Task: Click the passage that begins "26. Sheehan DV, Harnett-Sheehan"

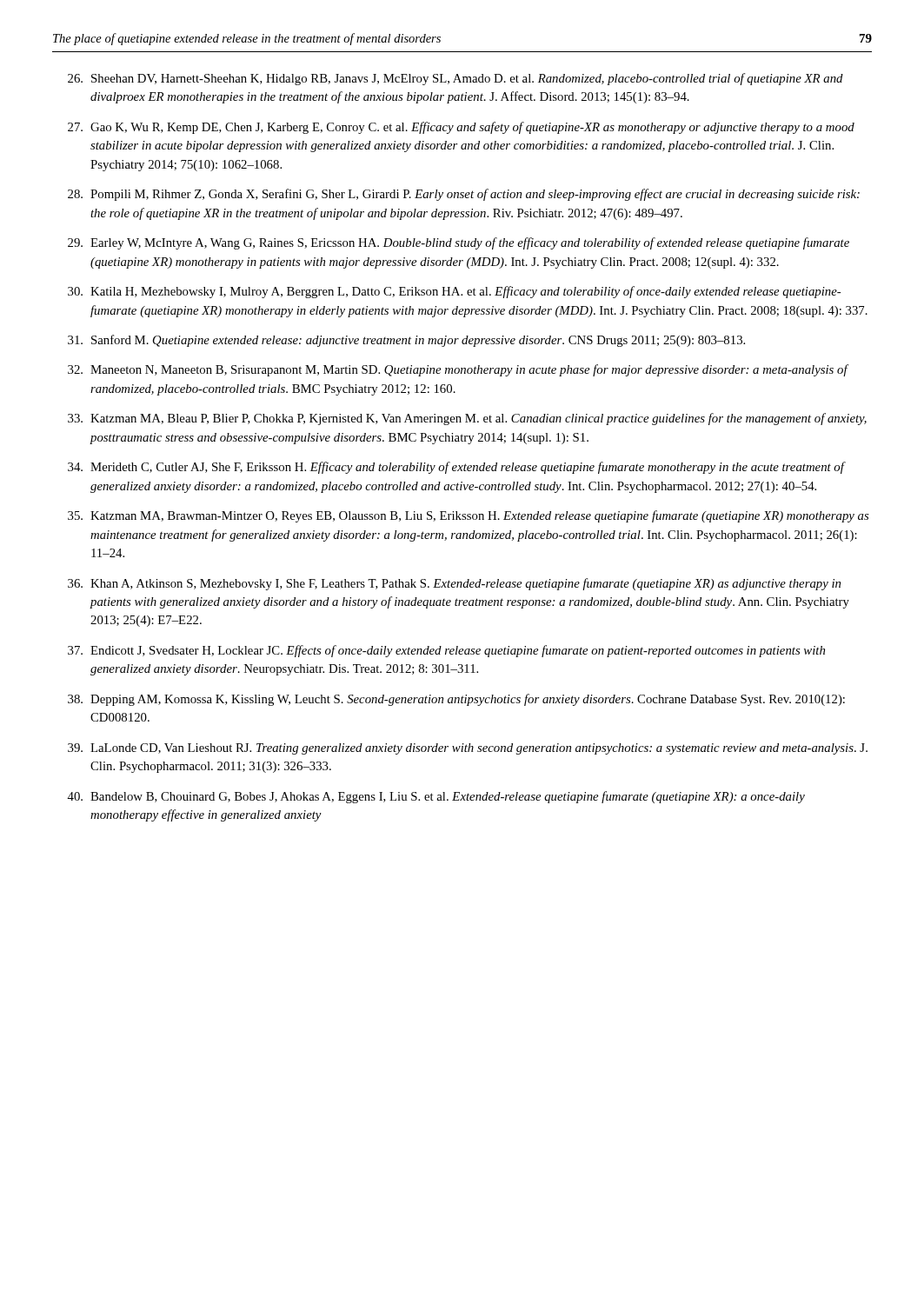Action: coord(462,88)
